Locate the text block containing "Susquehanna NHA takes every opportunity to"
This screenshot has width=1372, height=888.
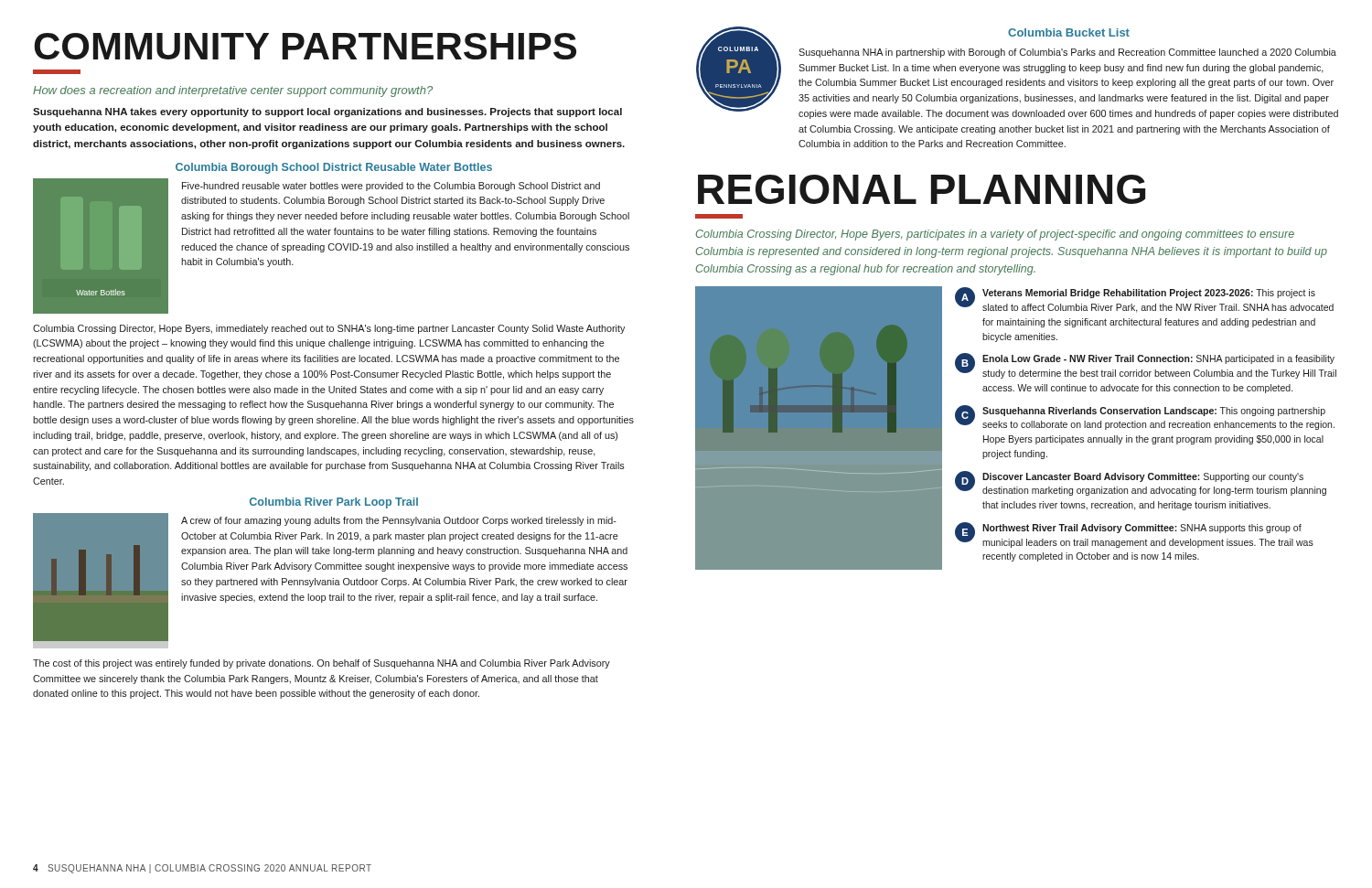click(x=334, y=128)
